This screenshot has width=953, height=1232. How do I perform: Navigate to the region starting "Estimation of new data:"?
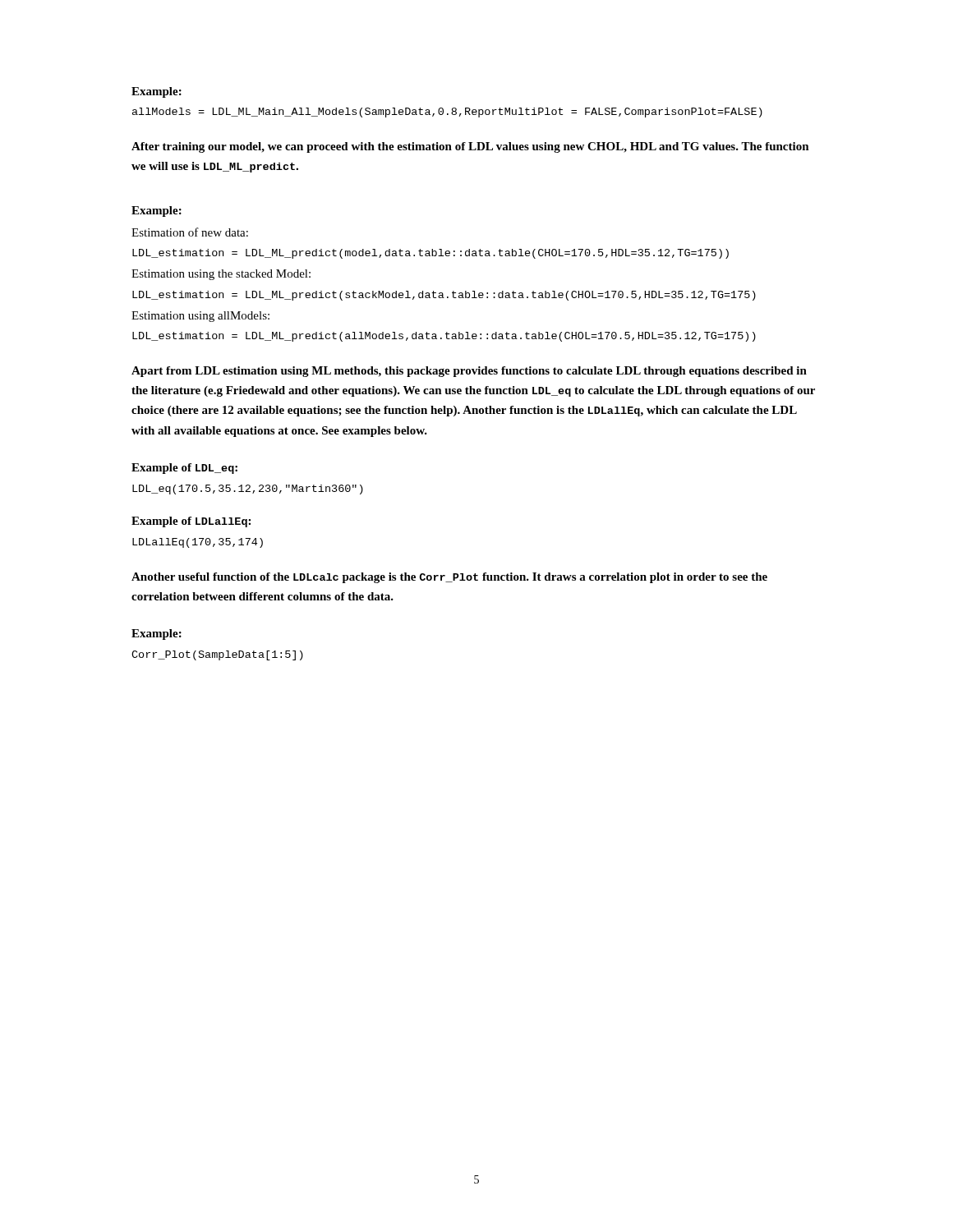coord(190,232)
